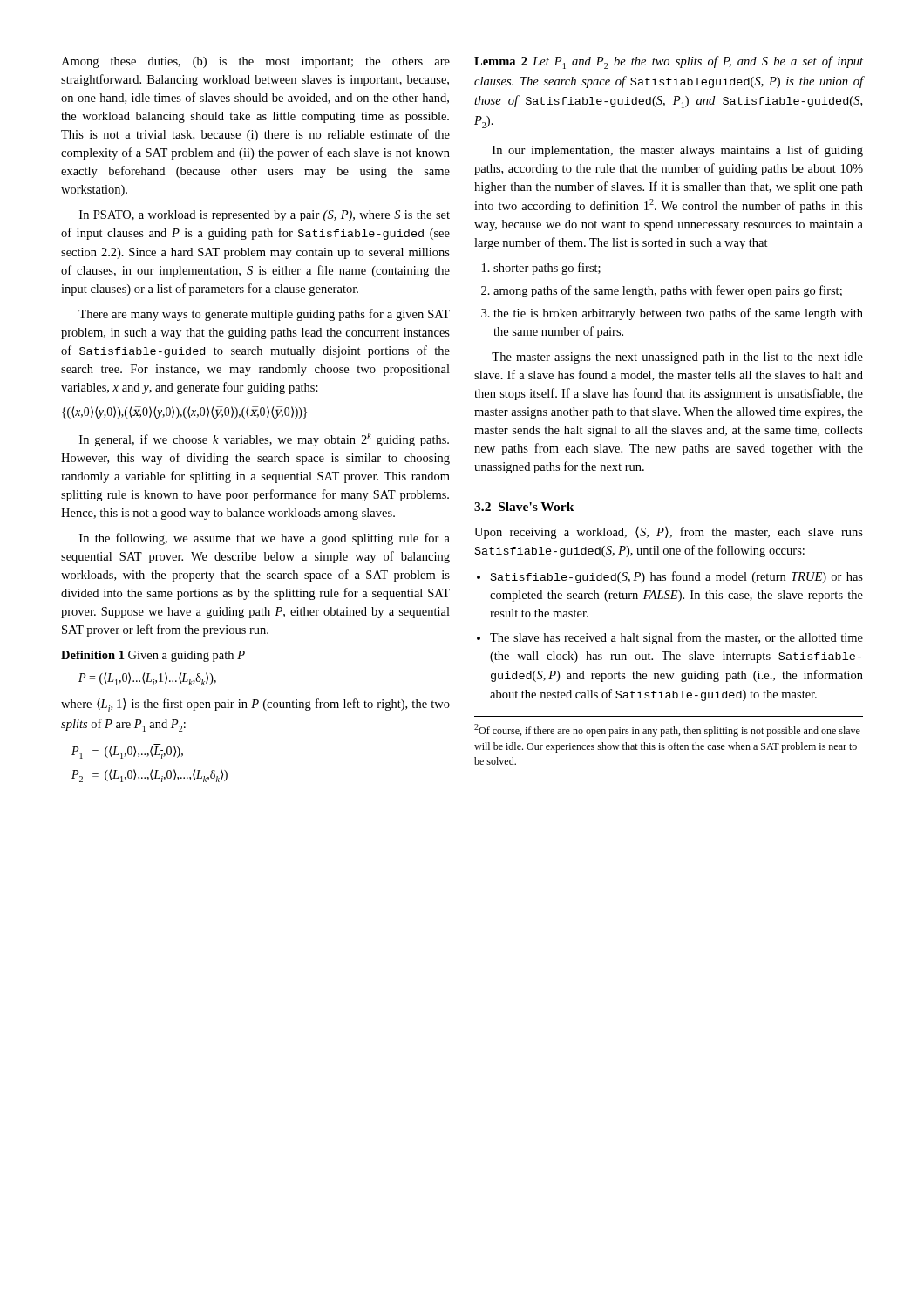
Task: Point to the block beginning "In the following, we"
Action: click(x=255, y=585)
